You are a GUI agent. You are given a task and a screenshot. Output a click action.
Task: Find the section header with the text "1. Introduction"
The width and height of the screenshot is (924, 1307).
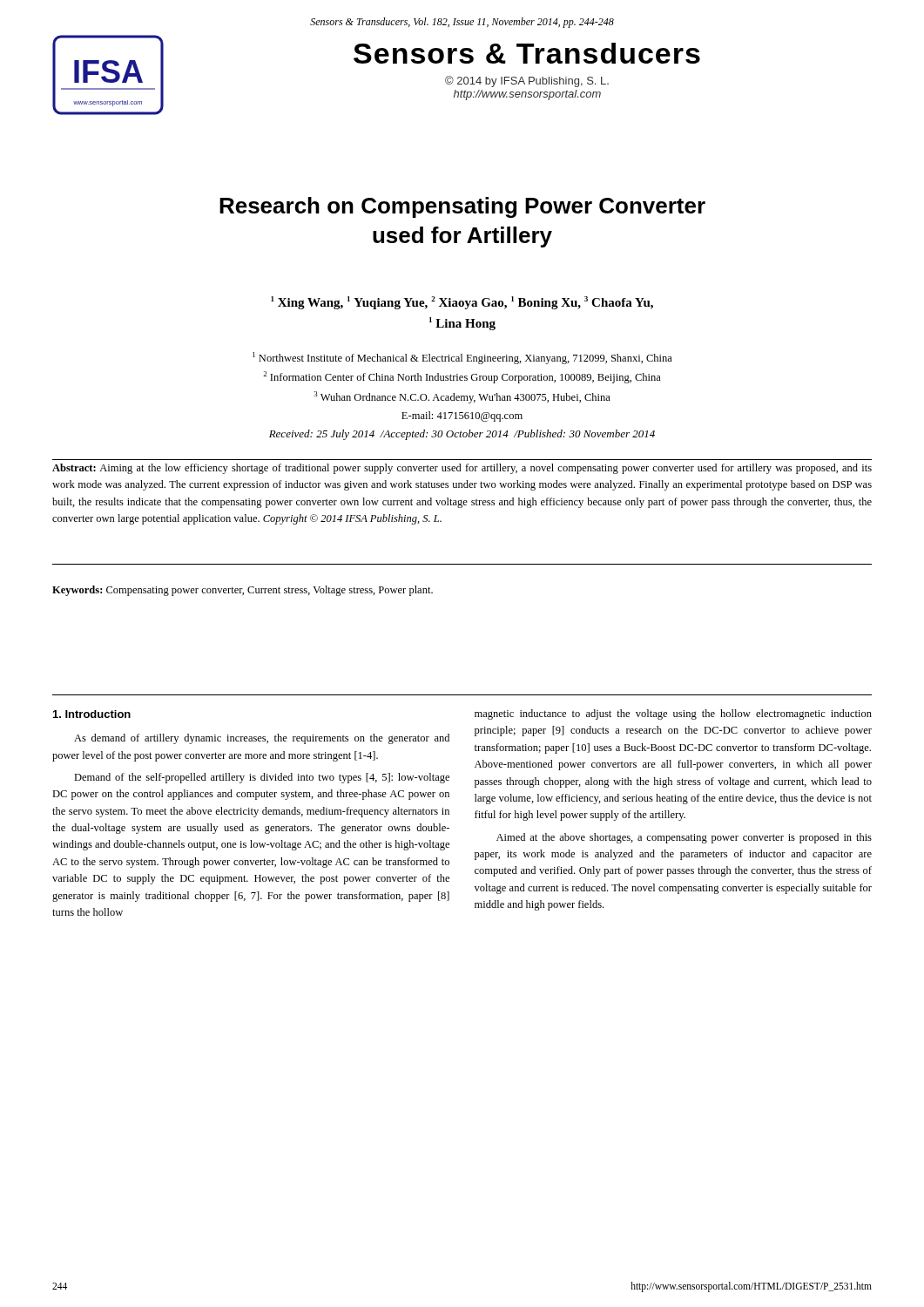(x=92, y=714)
